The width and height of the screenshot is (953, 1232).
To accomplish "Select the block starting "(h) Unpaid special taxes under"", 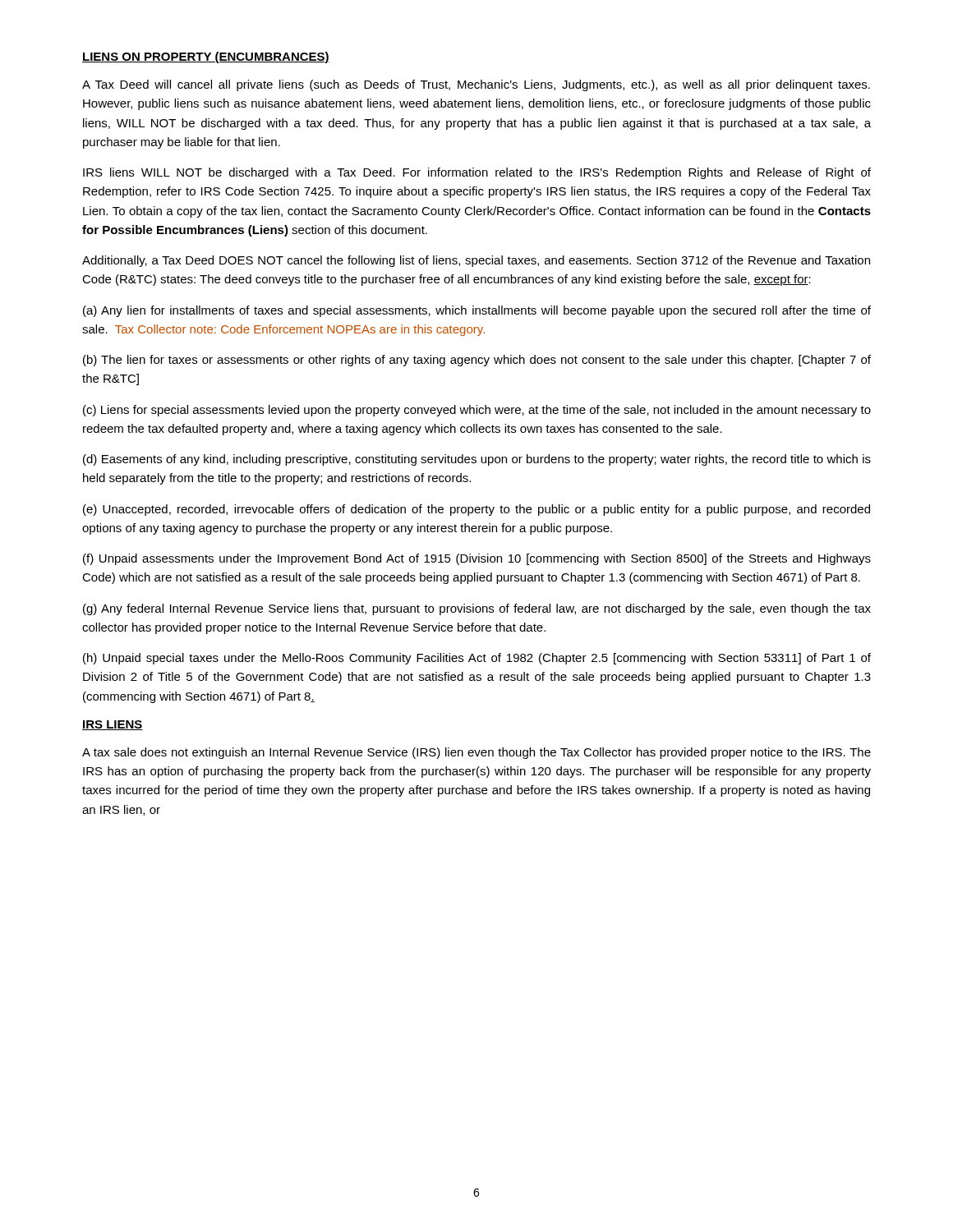I will pos(476,677).
